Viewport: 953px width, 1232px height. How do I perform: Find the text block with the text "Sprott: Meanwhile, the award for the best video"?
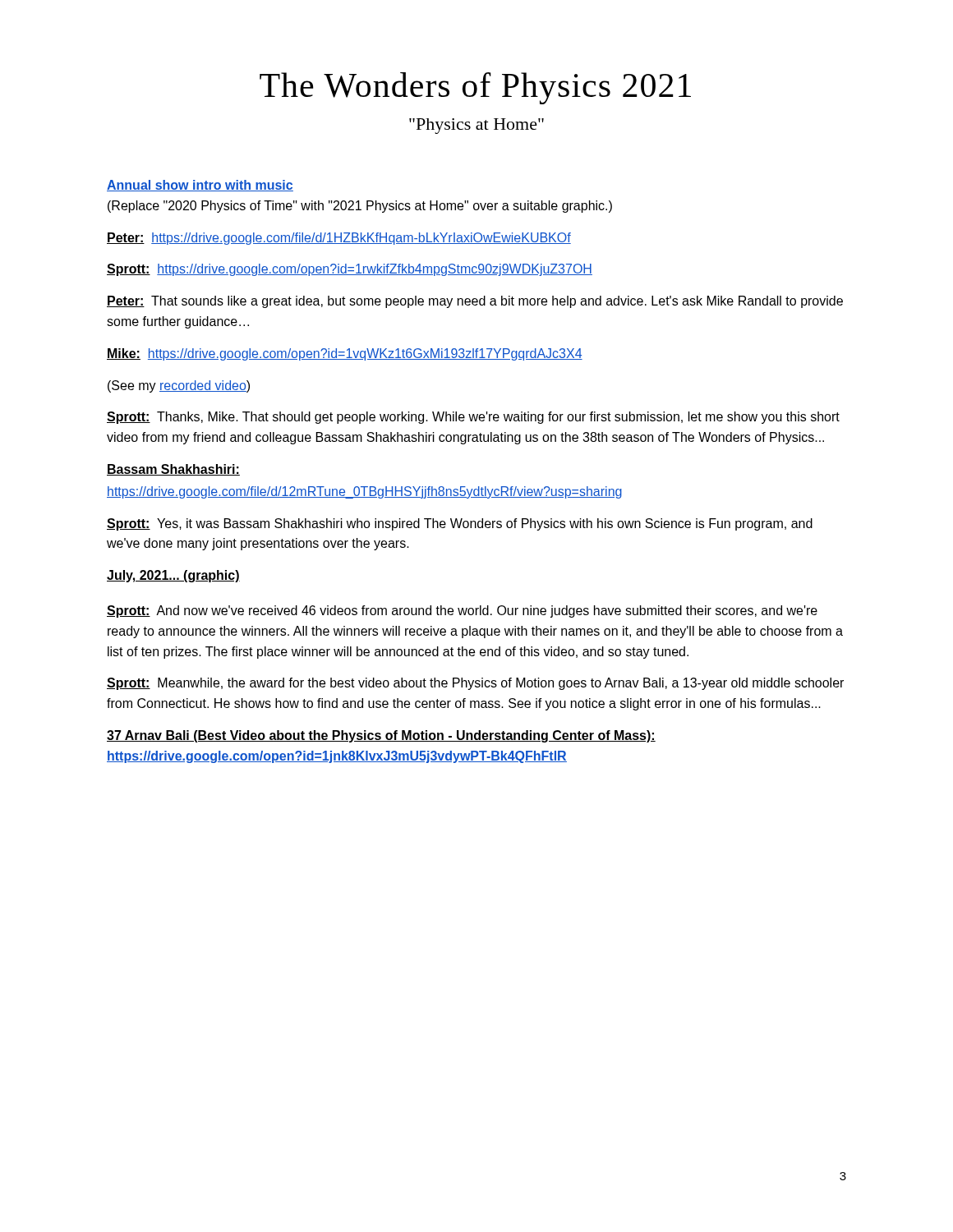tap(476, 694)
